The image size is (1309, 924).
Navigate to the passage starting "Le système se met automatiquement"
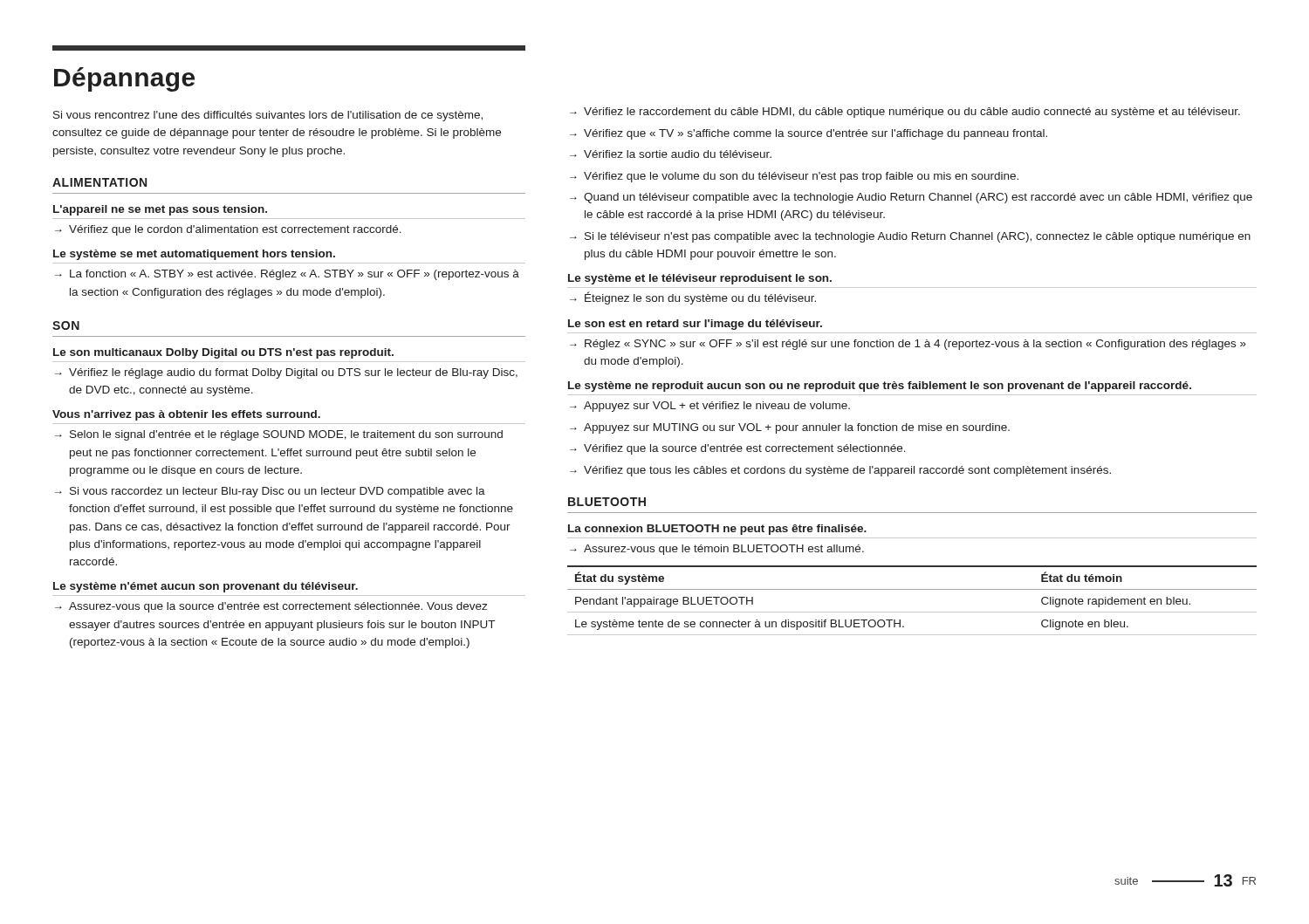289,255
